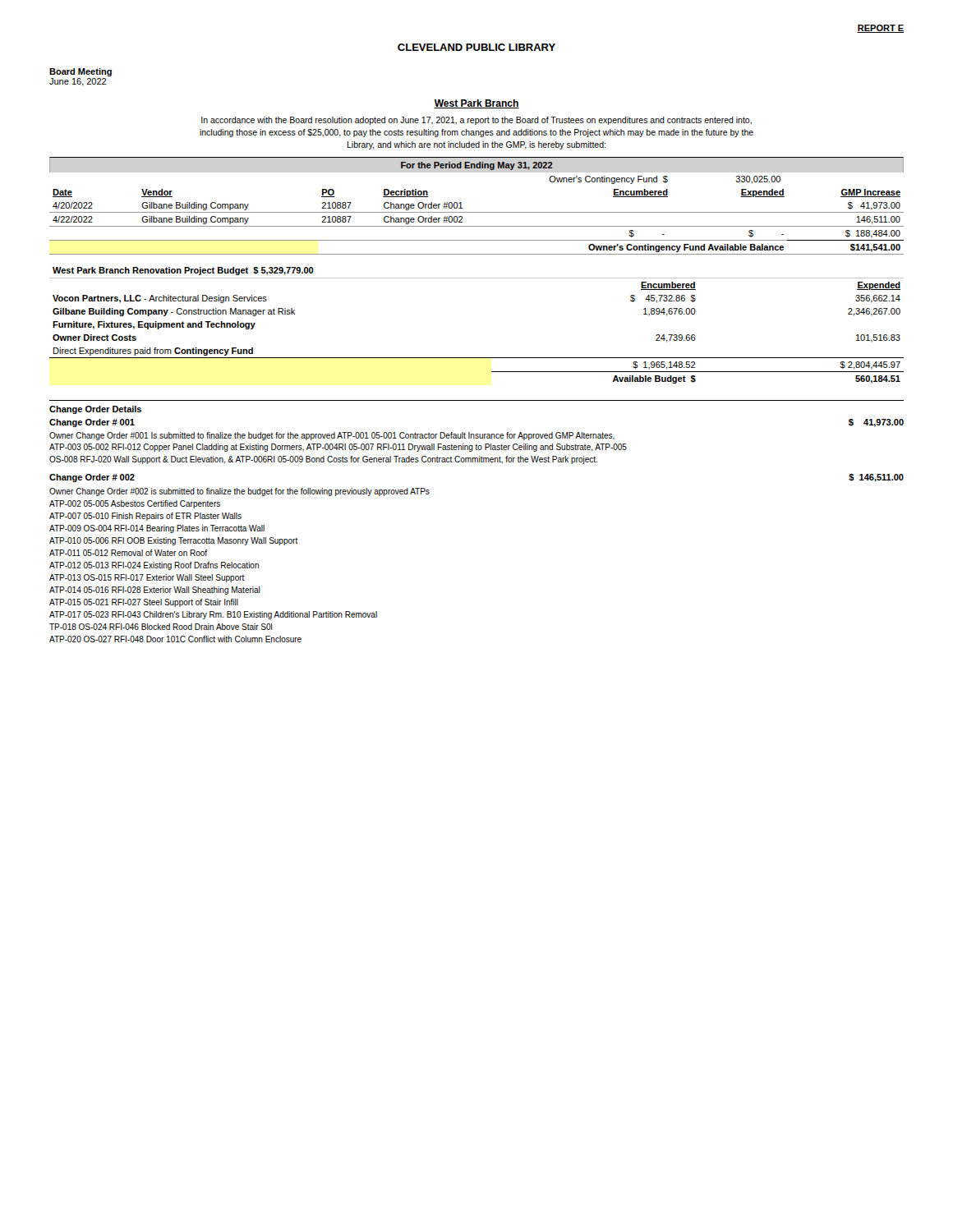953x1232 pixels.
Task: Select the block starting "Change Order # 001"
Action: [x=476, y=422]
